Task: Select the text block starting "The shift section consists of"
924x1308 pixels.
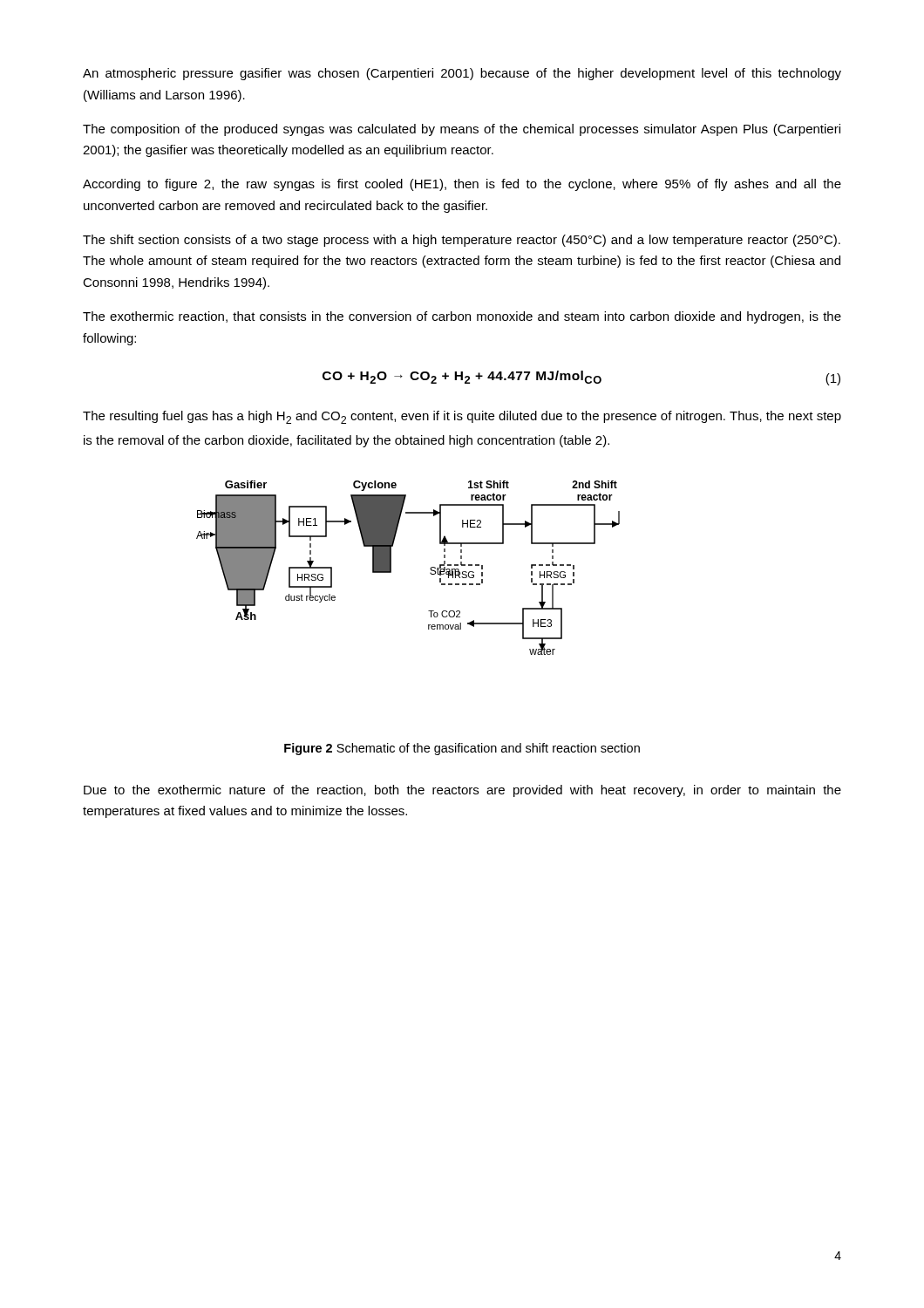Action: pos(462,260)
